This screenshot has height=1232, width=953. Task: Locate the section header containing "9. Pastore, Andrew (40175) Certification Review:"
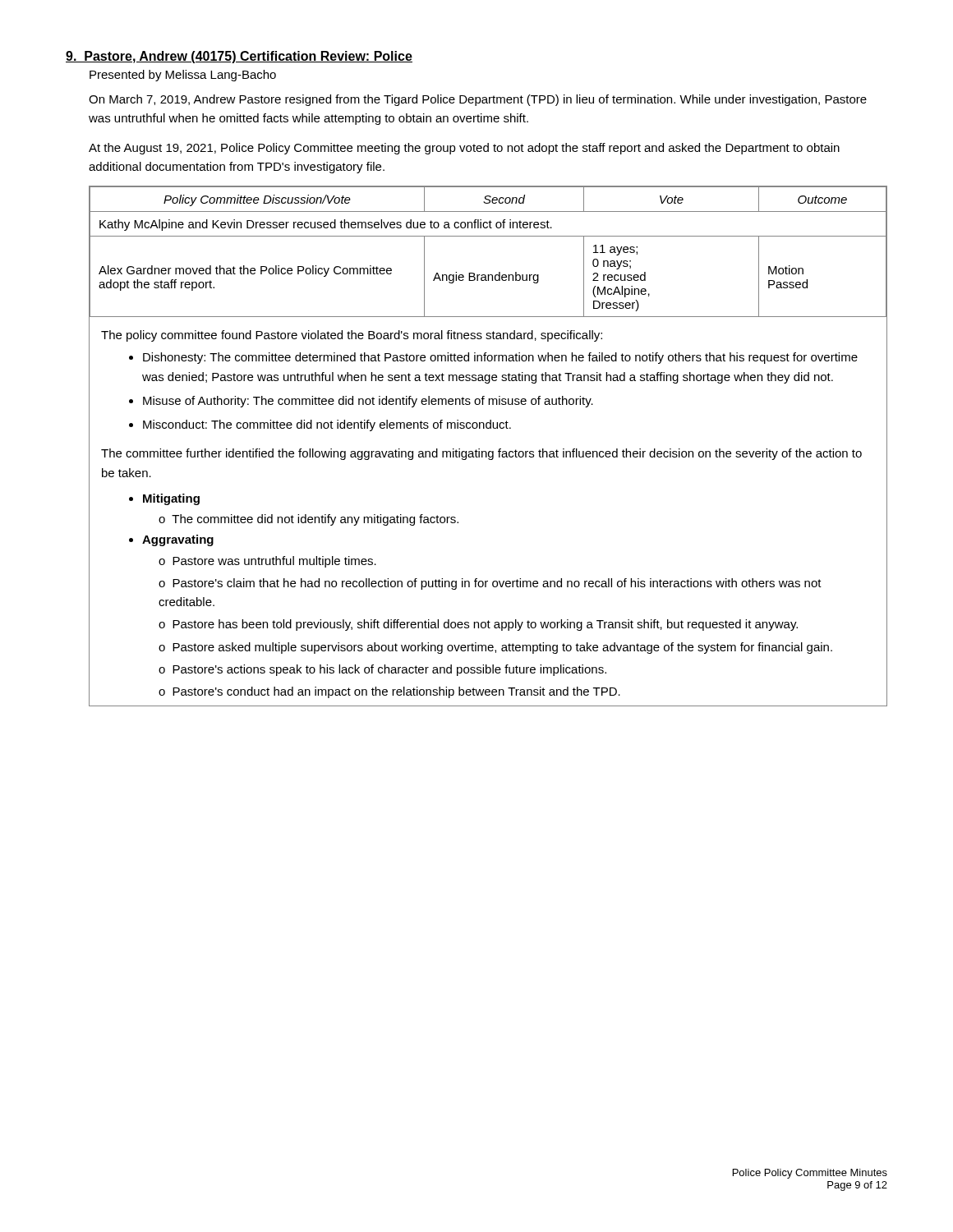pyautogui.click(x=239, y=57)
